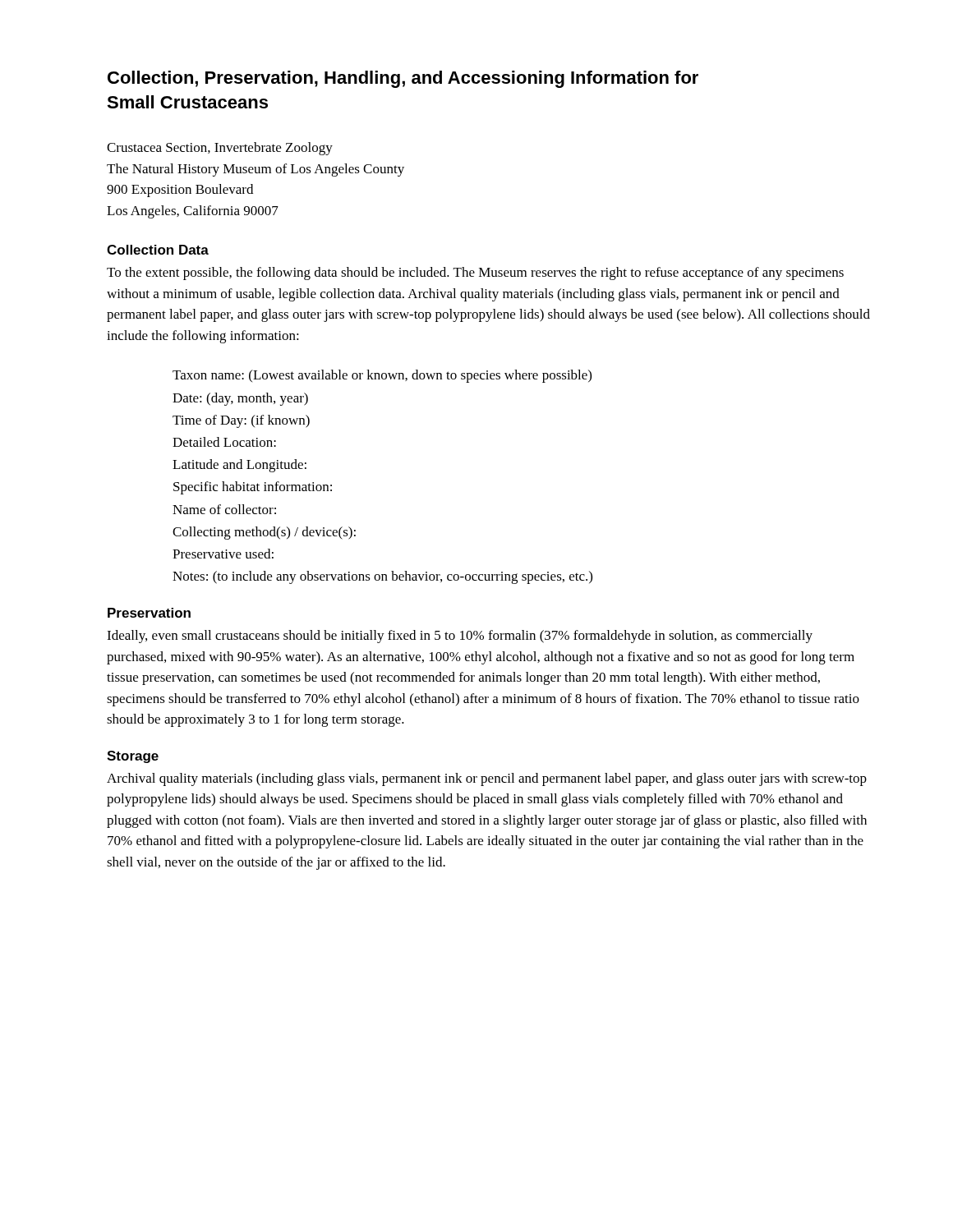Point to "Time of Day: (if known)"
The image size is (953, 1232).
coord(241,421)
